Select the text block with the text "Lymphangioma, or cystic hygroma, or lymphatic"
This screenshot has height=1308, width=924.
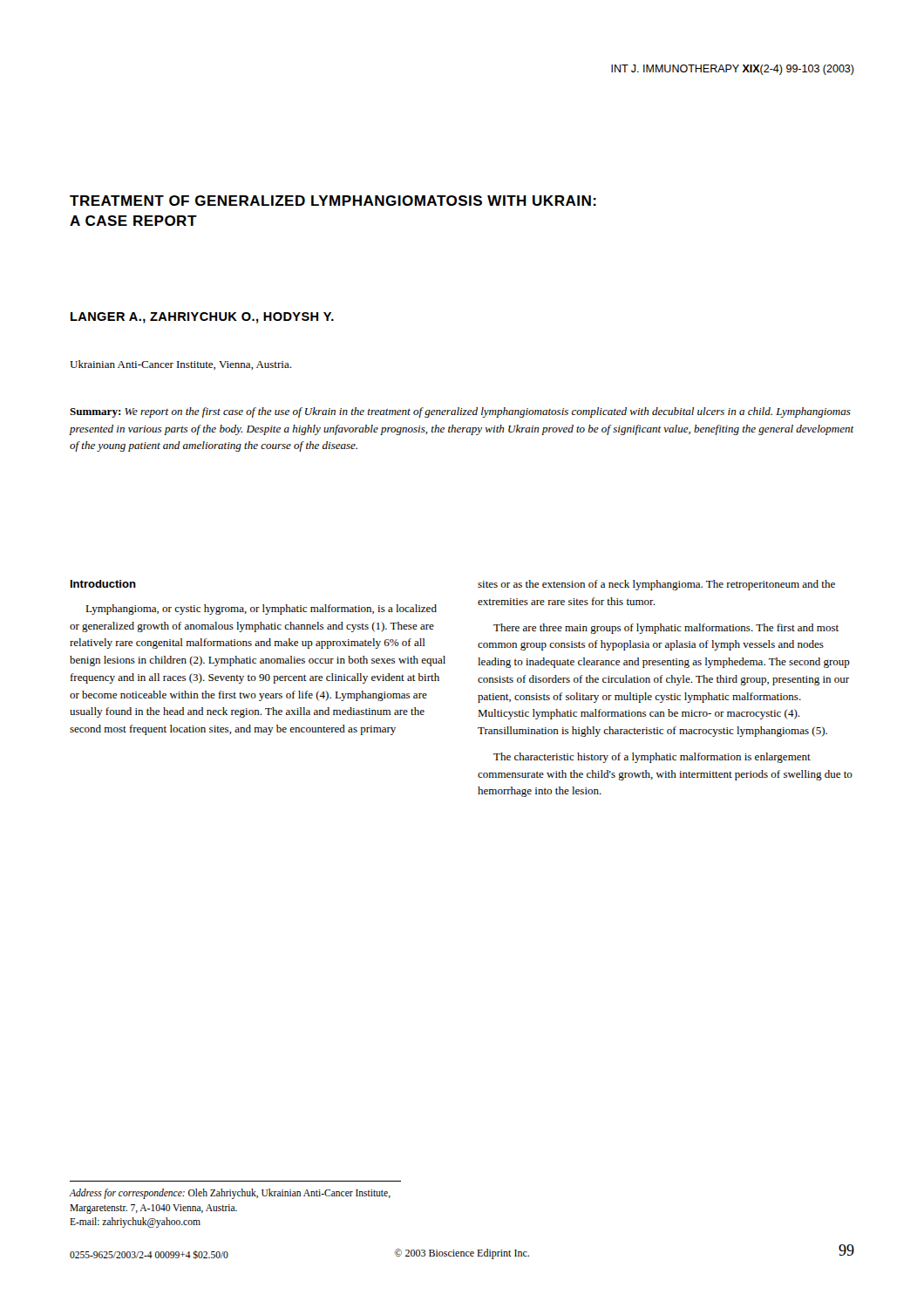coord(258,669)
